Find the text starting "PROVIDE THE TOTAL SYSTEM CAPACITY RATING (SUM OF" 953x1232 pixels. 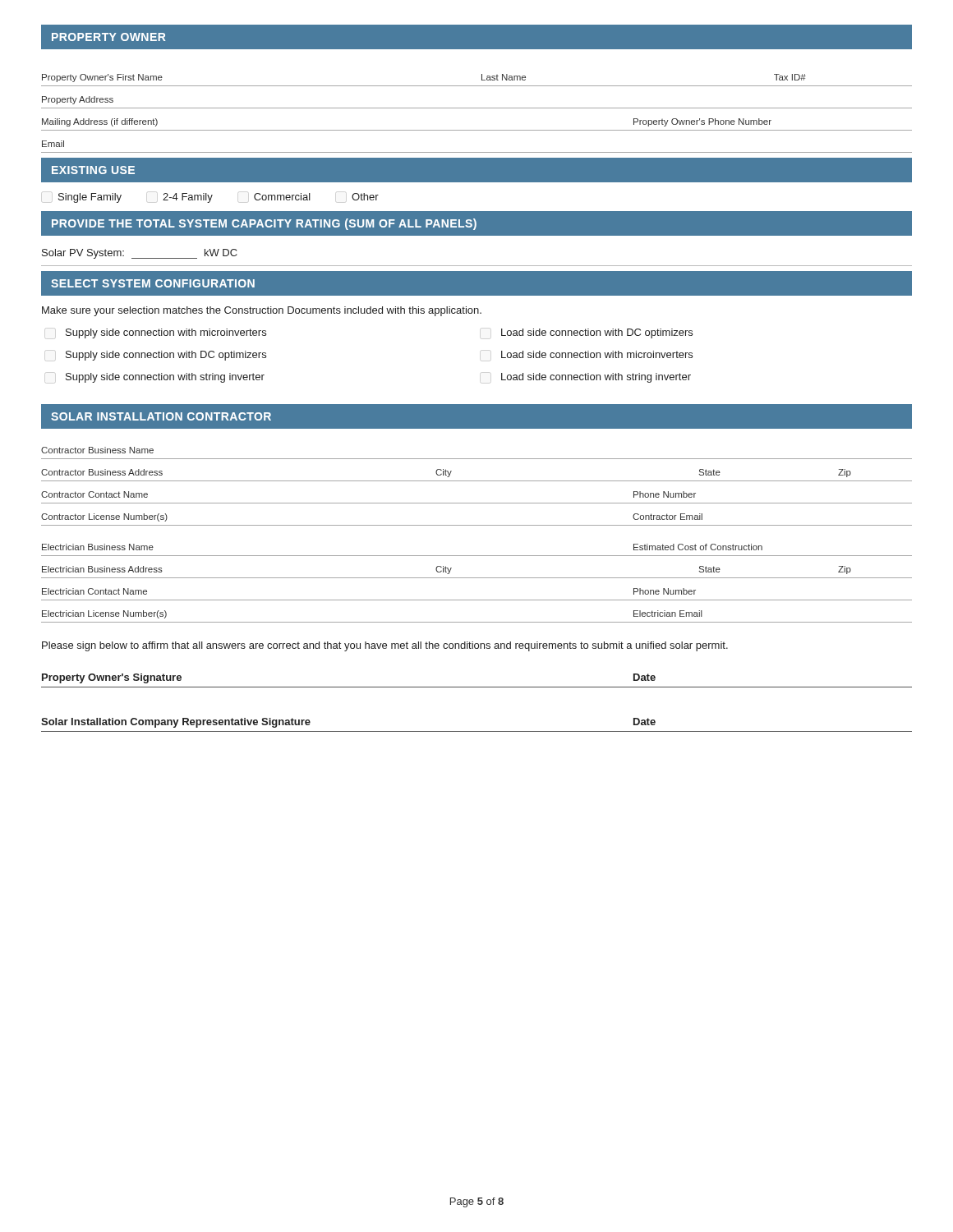264,223
